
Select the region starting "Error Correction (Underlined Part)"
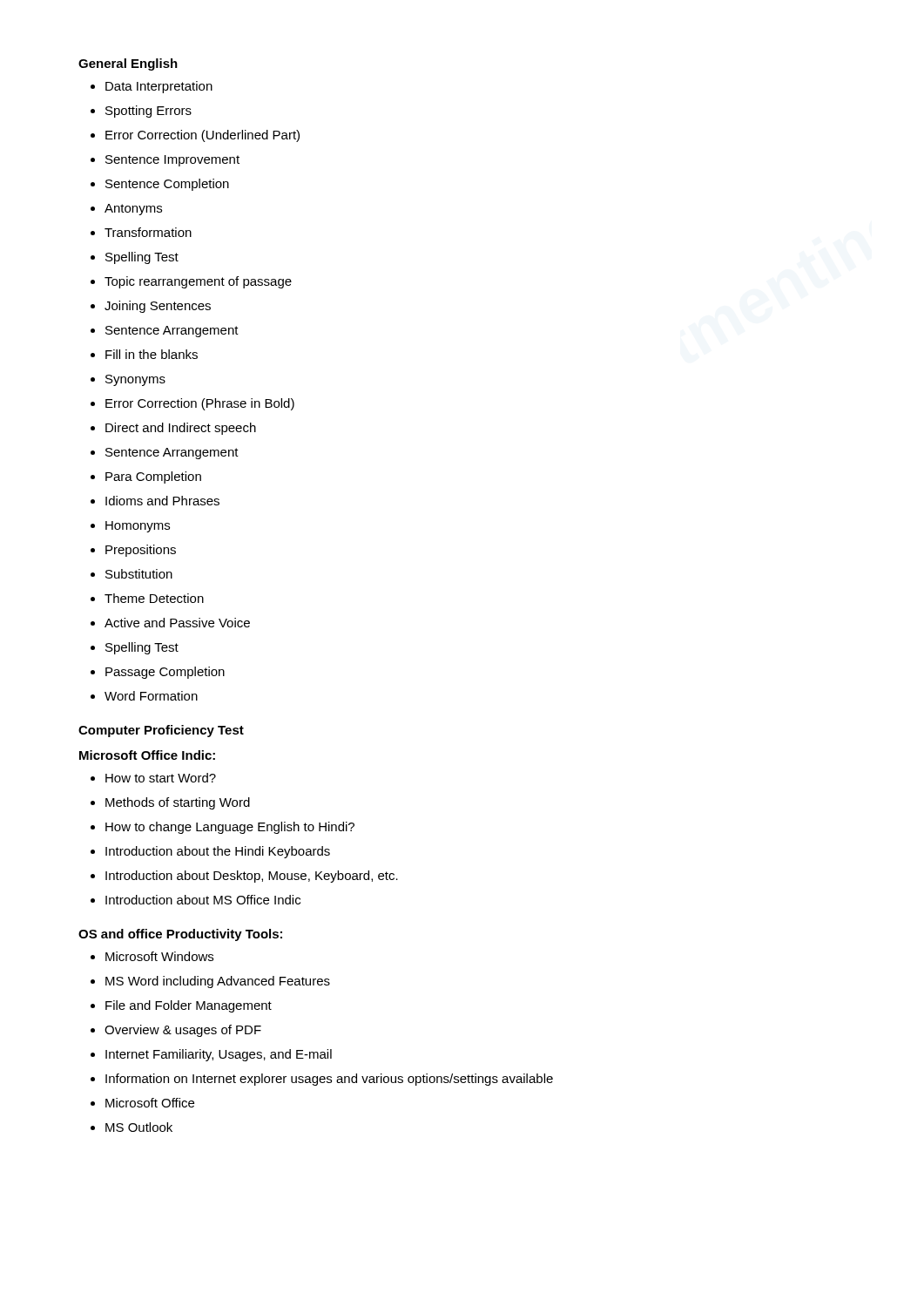pyautogui.click(x=202, y=136)
